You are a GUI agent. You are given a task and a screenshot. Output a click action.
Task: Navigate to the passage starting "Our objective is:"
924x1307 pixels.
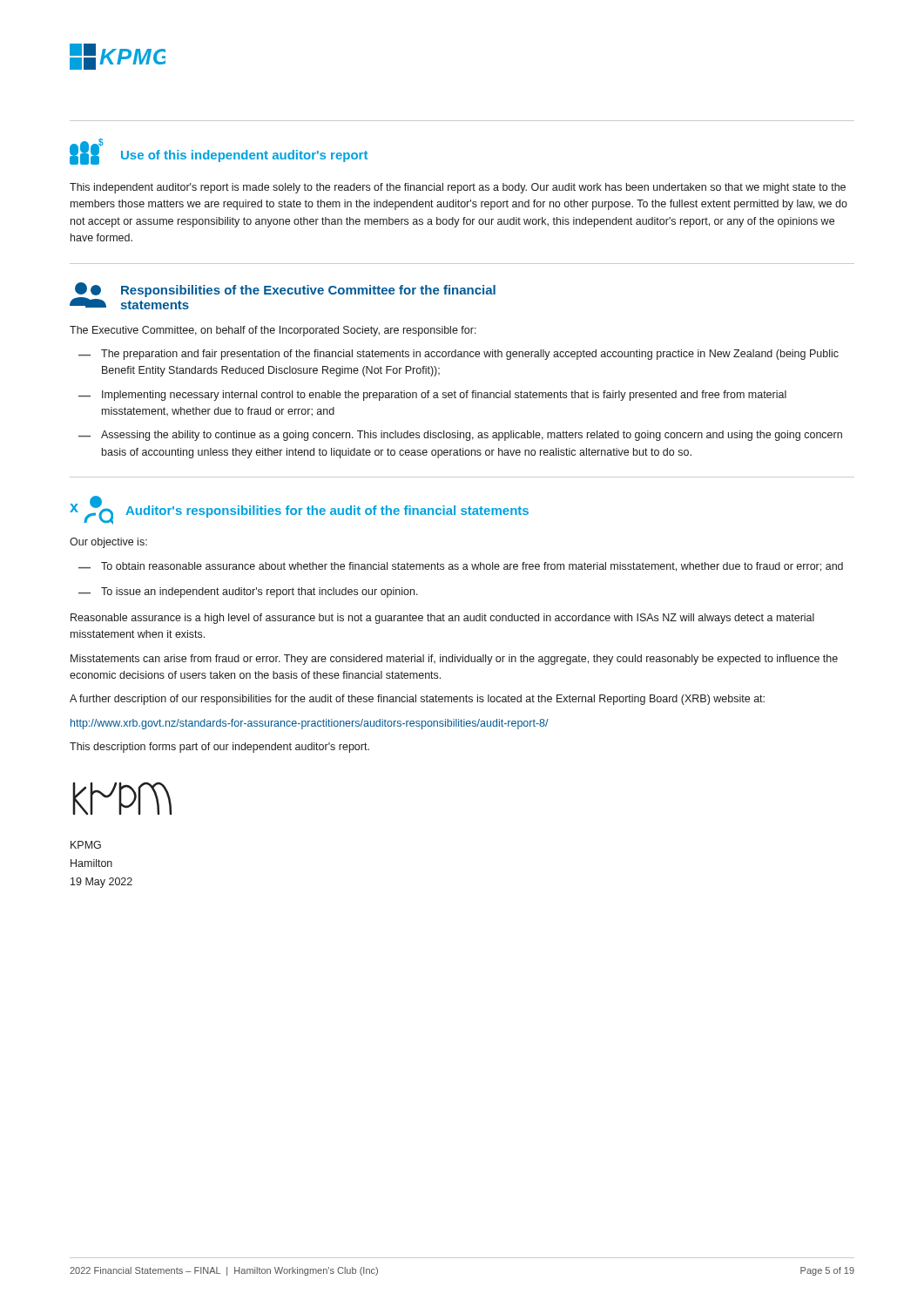pyautogui.click(x=109, y=542)
